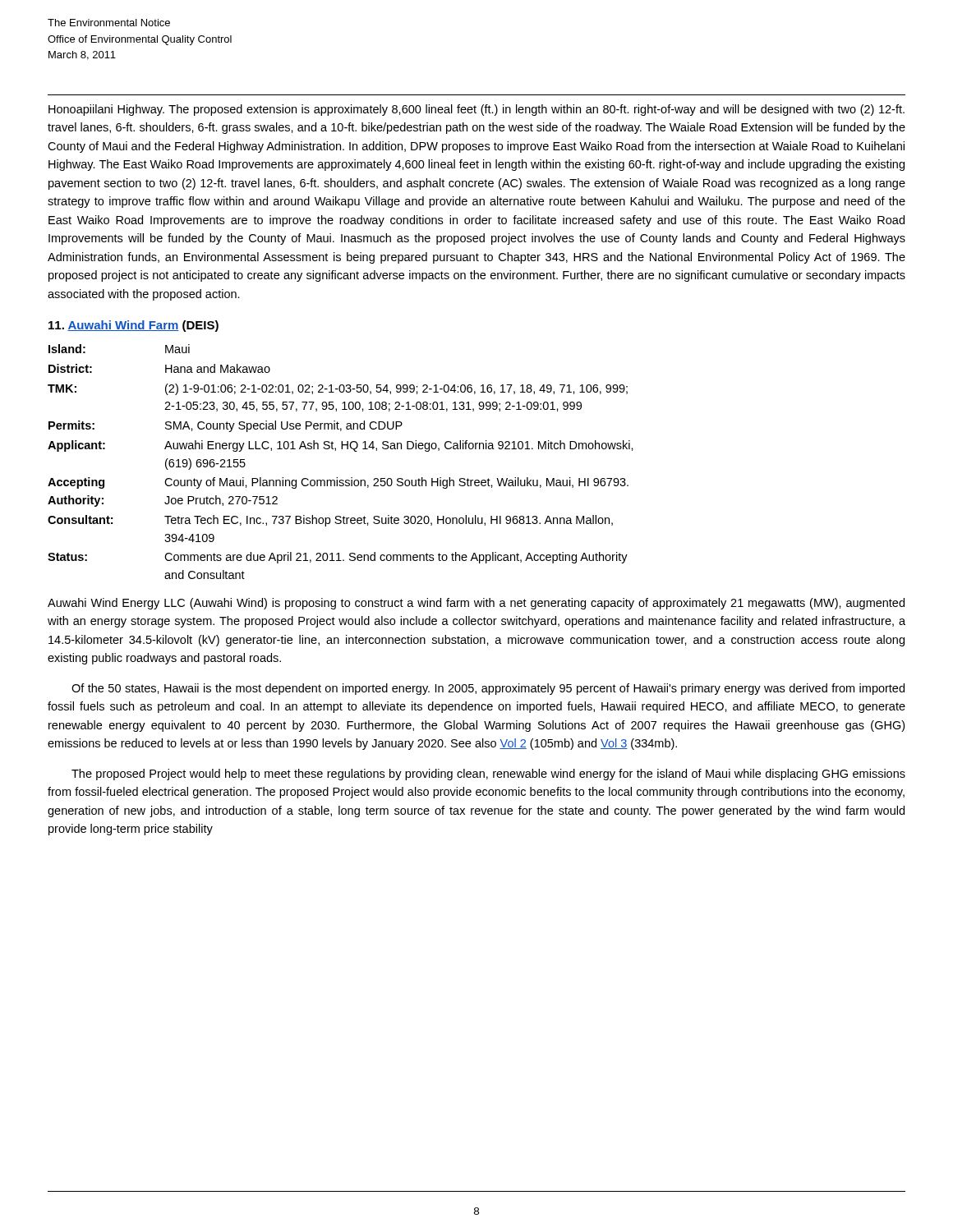953x1232 pixels.
Task: Find a table
Action: click(x=476, y=463)
